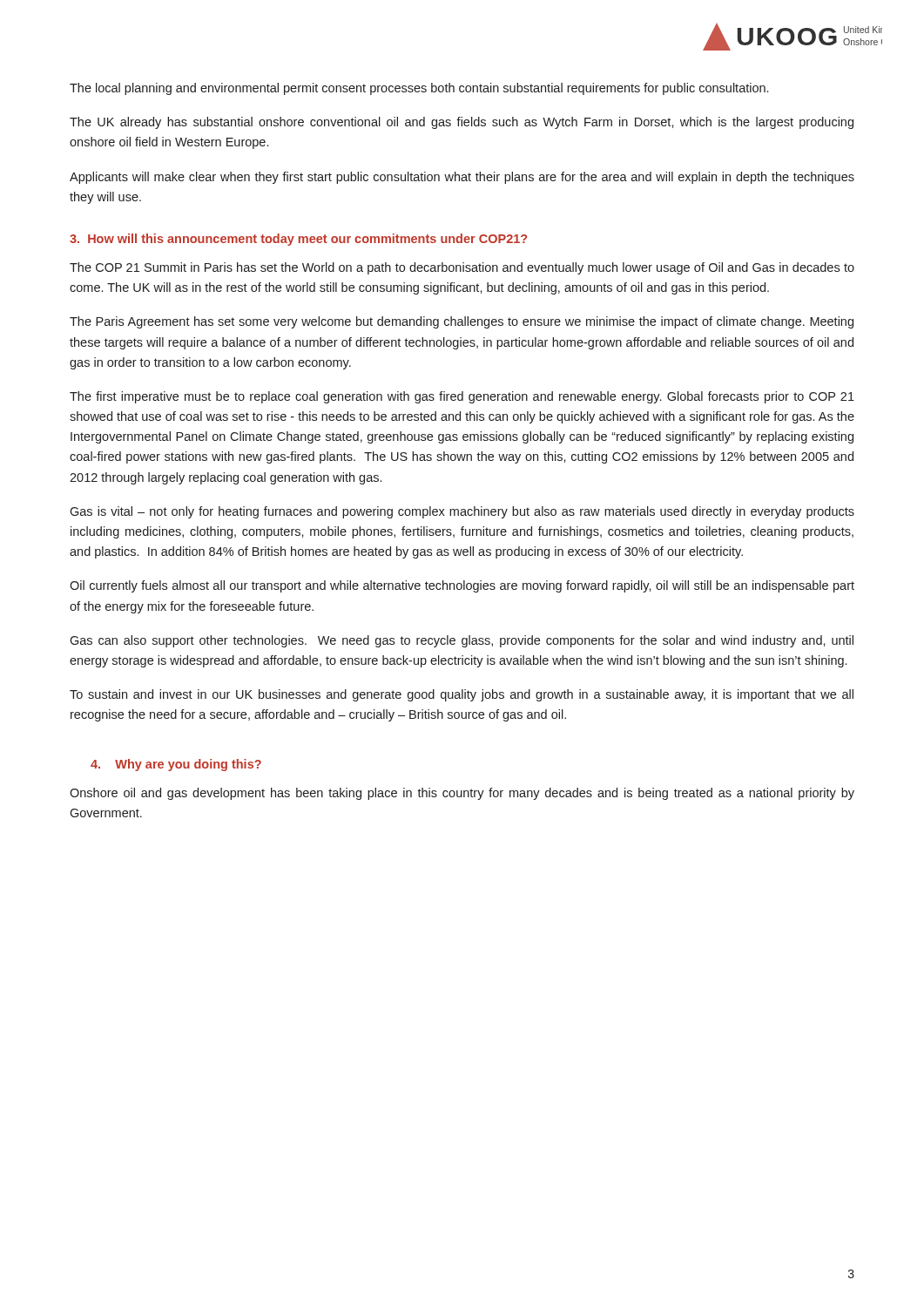Click on the text starting "The first imperative must"
924x1307 pixels.
[x=462, y=437]
